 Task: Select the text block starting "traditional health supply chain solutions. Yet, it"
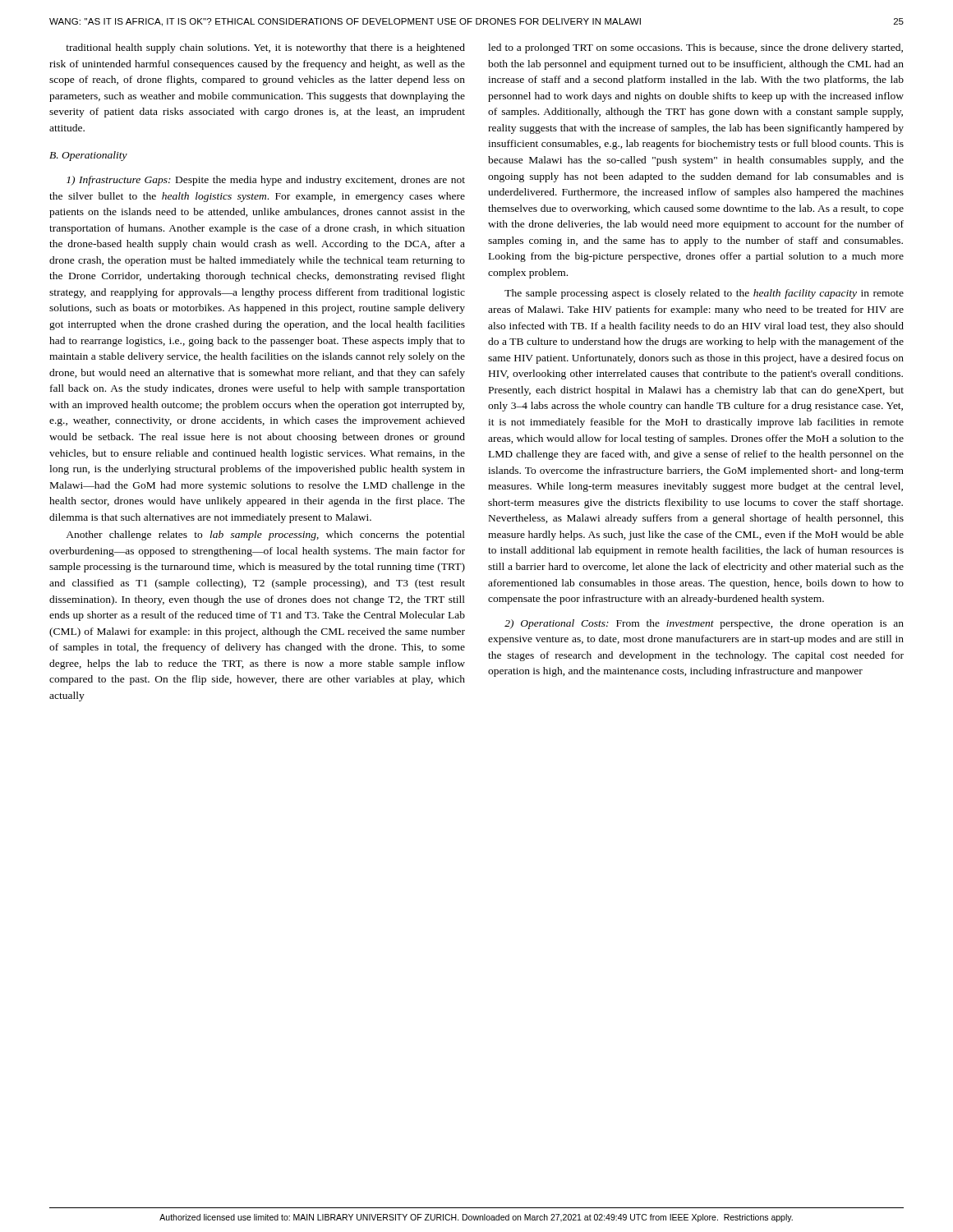[257, 88]
